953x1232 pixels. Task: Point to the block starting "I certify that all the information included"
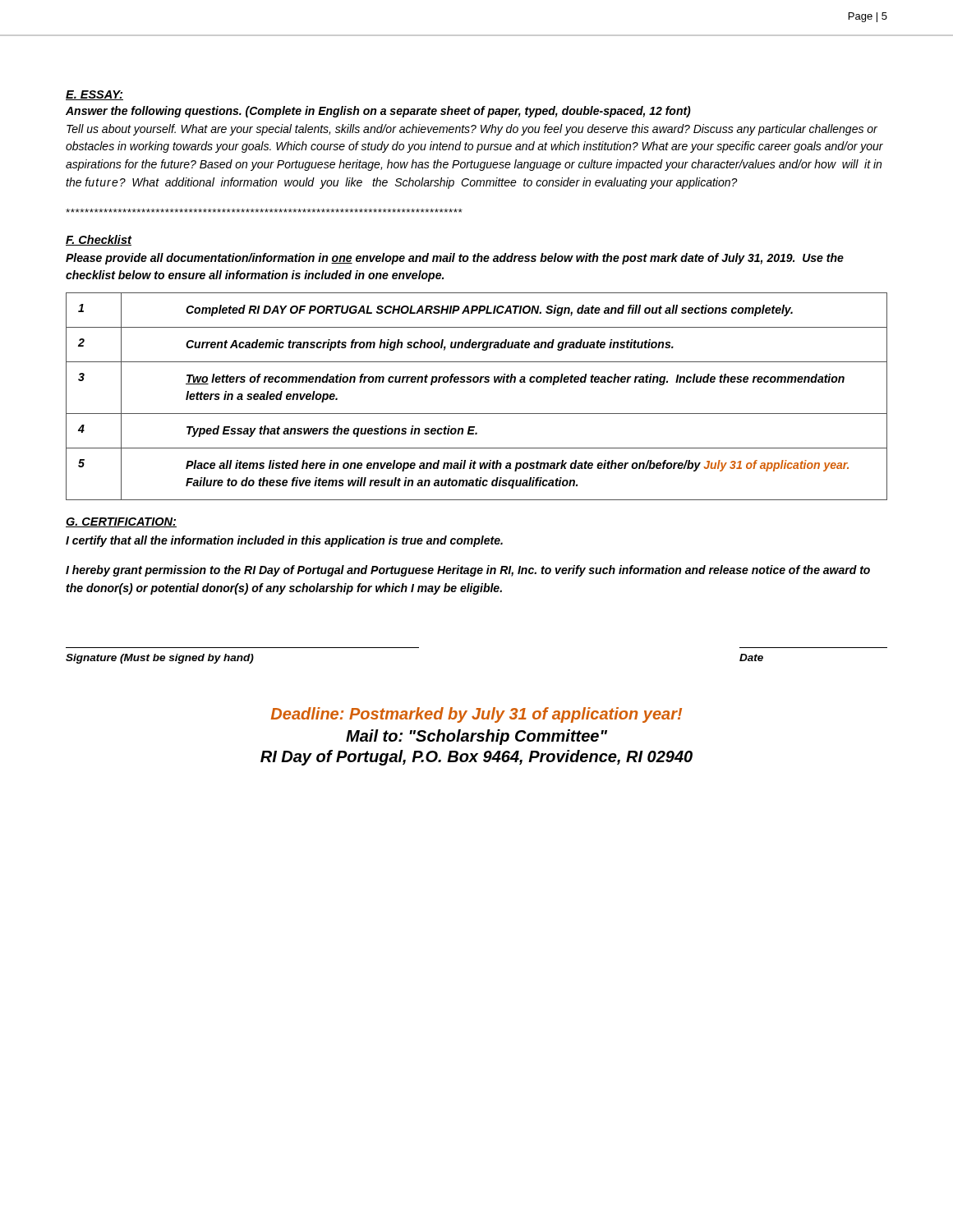tap(285, 541)
